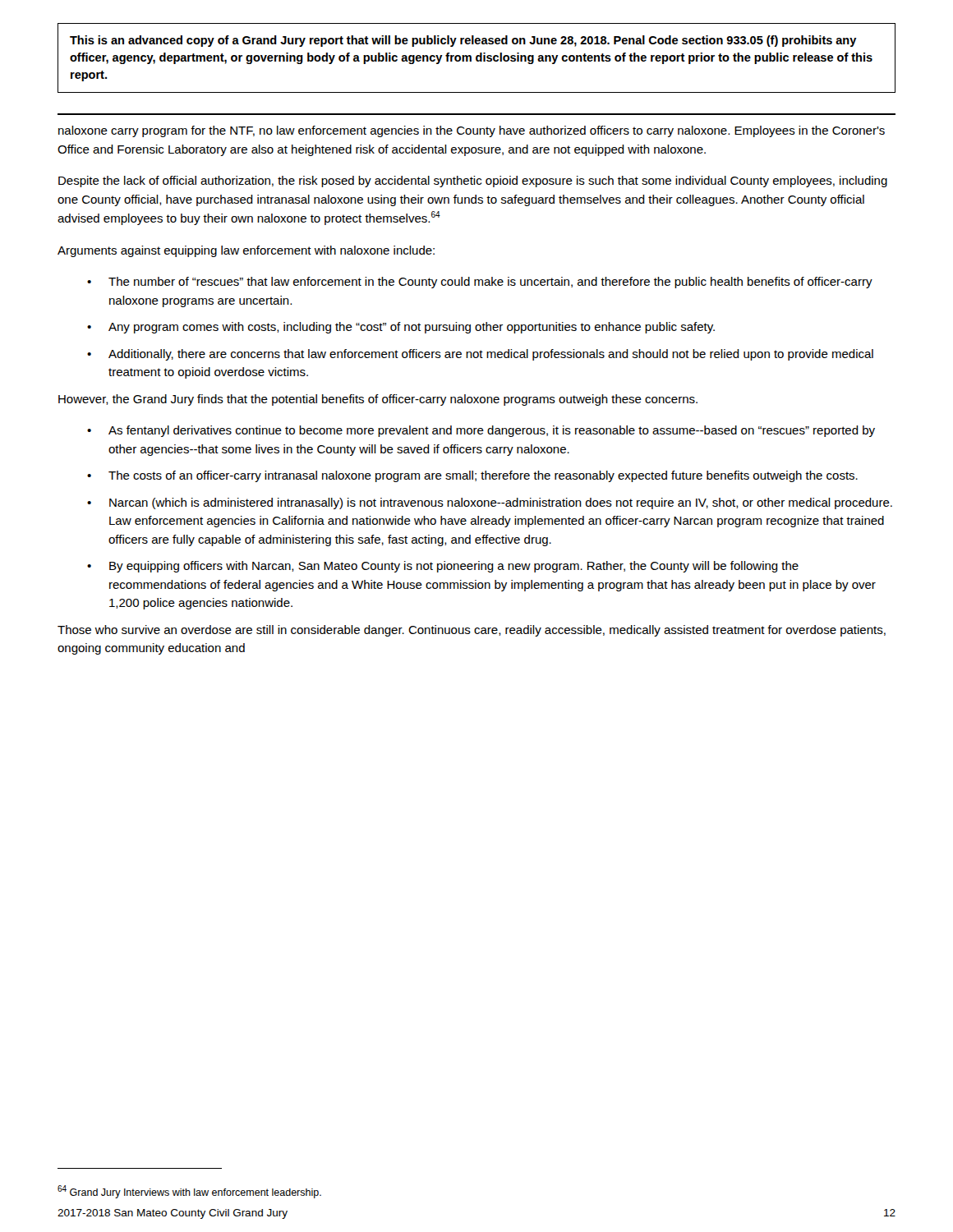Find the block on this page that starts "• Narcan (which"

click(491, 521)
